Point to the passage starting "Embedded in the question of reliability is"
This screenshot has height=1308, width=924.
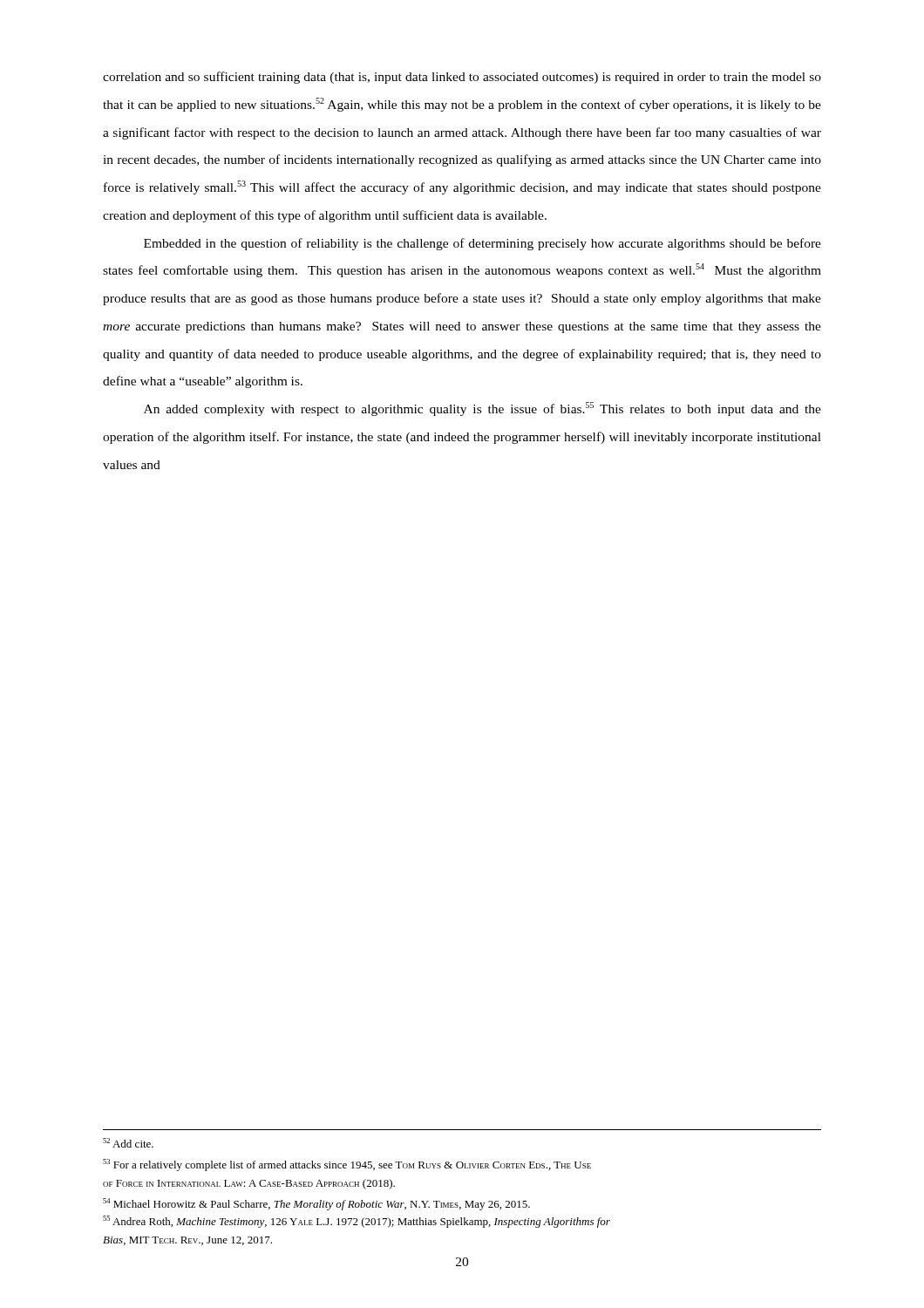[462, 312]
